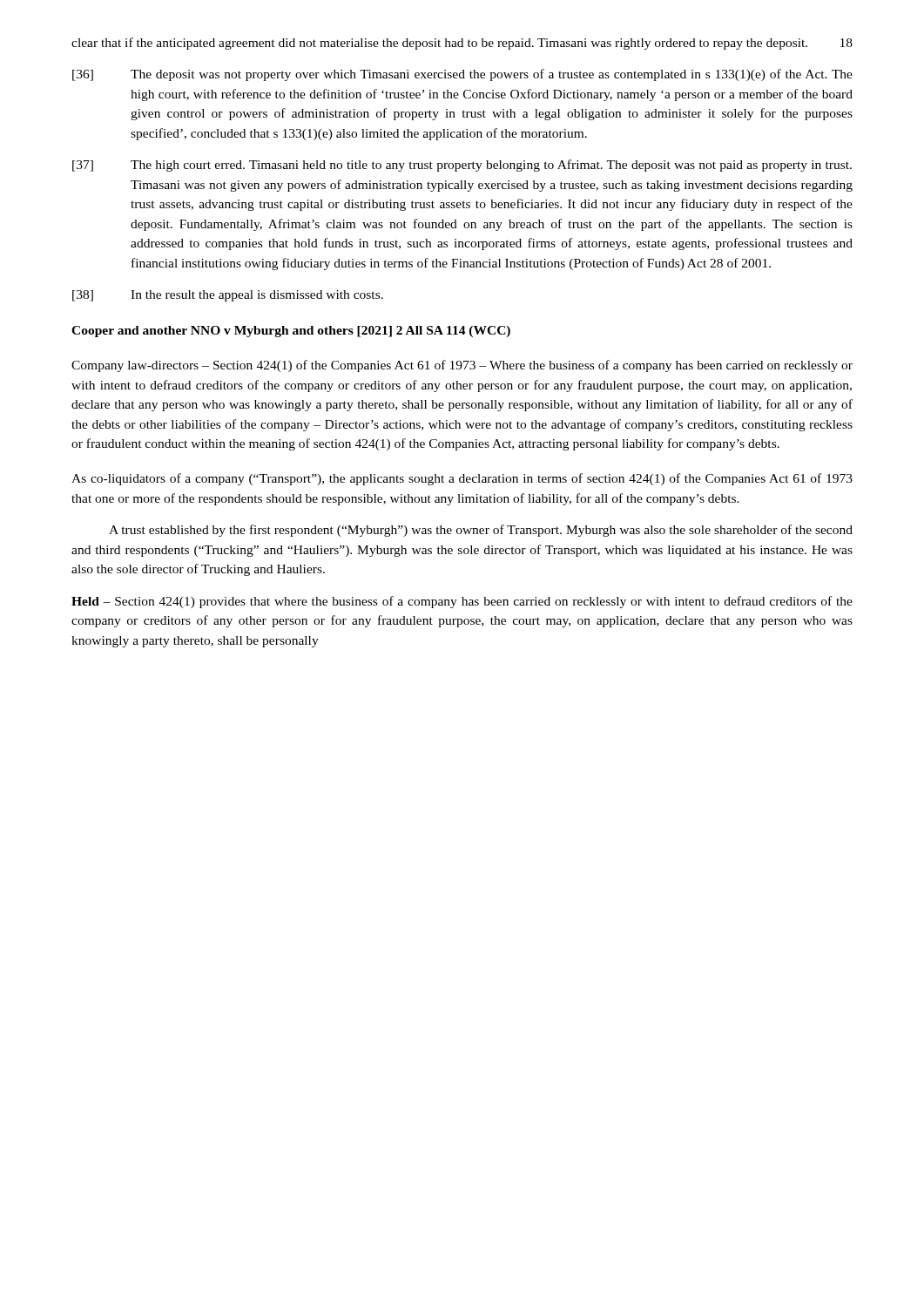Where is the section header that starts "Cooper and another NNO v Myburgh"?
Viewport: 924px width, 1307px height.
[x=291, y=329]
